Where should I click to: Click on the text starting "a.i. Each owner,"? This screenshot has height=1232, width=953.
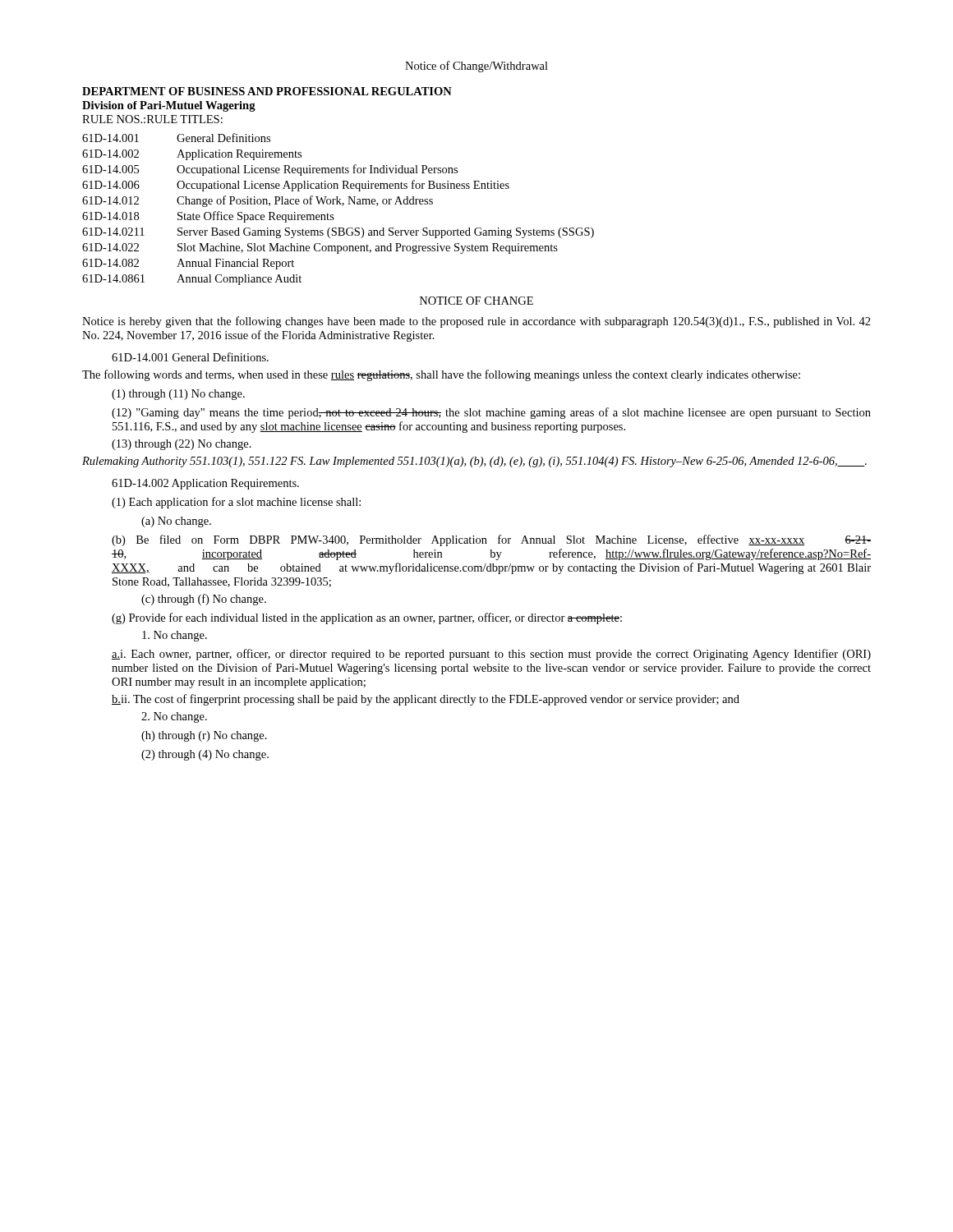[x=491, y=668]
